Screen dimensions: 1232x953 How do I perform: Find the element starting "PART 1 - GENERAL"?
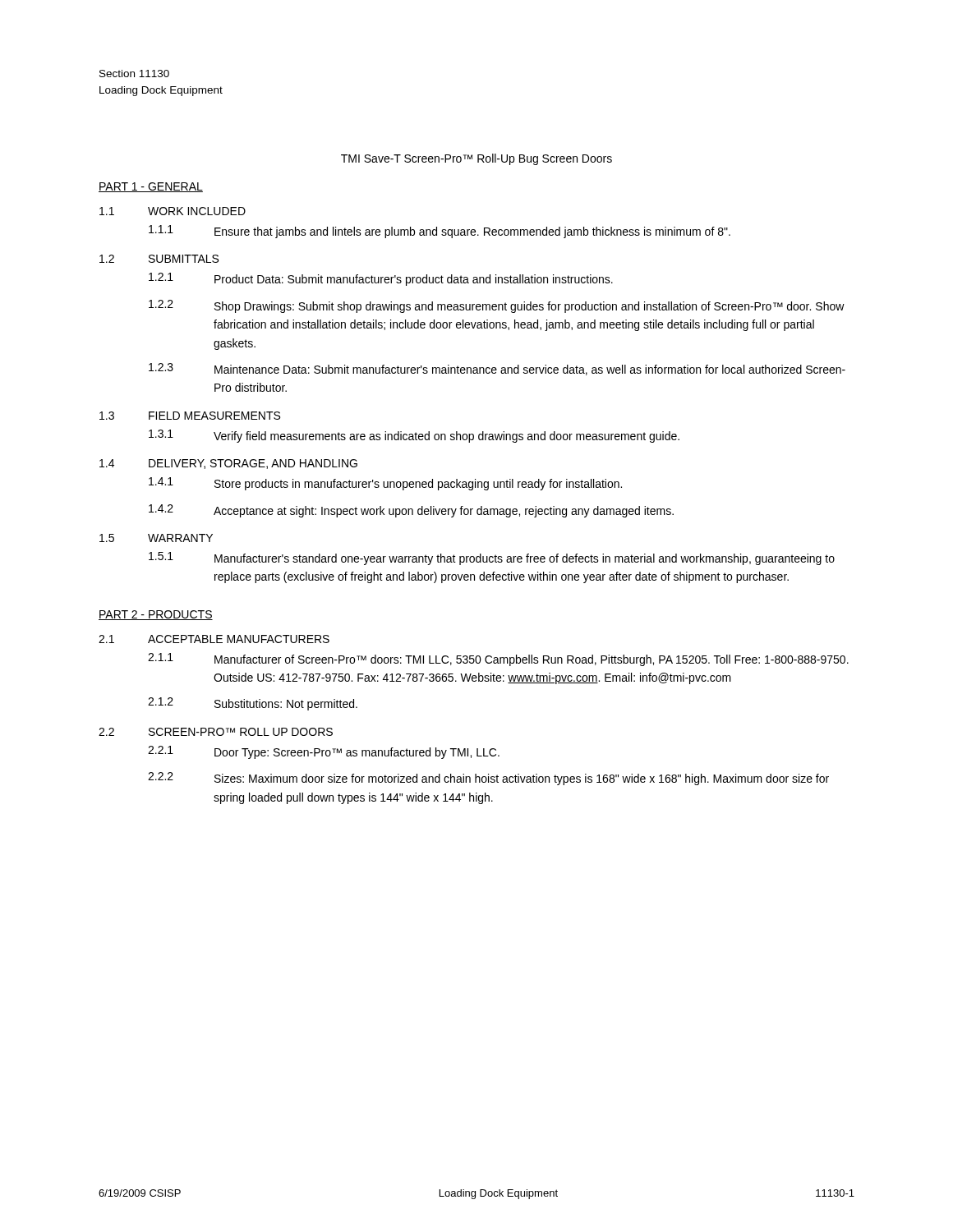click(151, 186)
